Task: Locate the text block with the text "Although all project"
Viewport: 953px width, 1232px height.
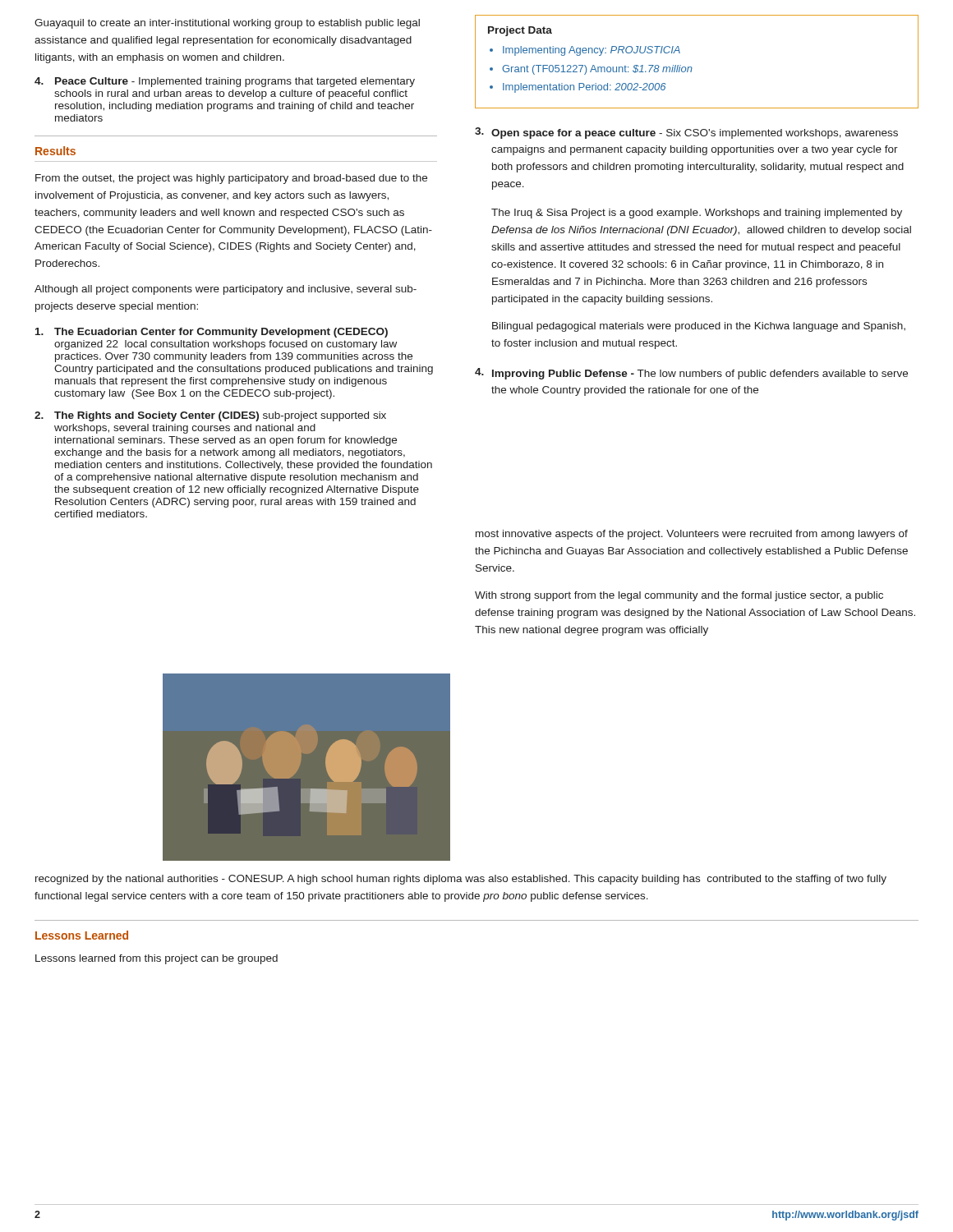Action: click(x=226, y=298)
